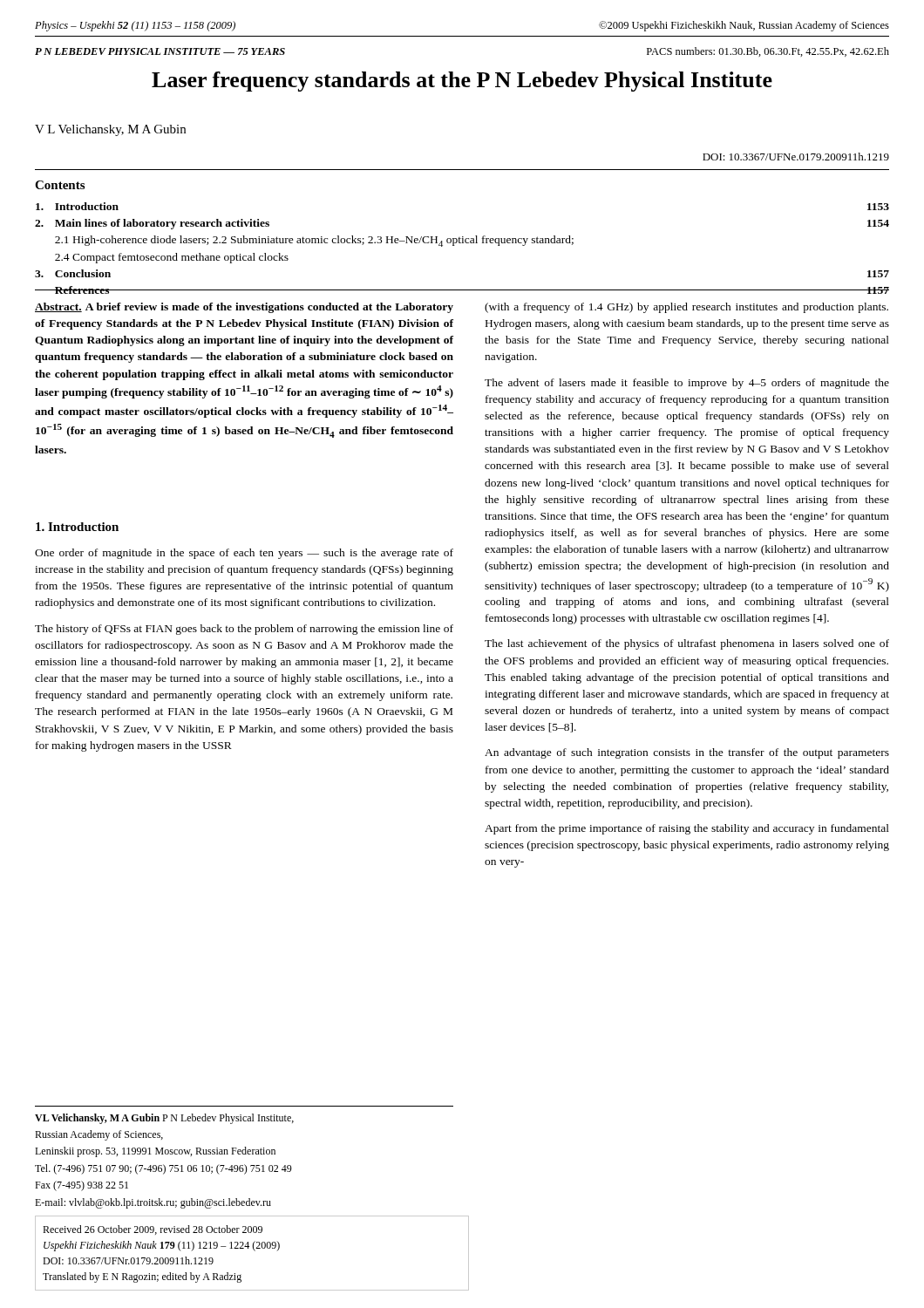Locate the text "1. Introduction"

tap(77, 527)
